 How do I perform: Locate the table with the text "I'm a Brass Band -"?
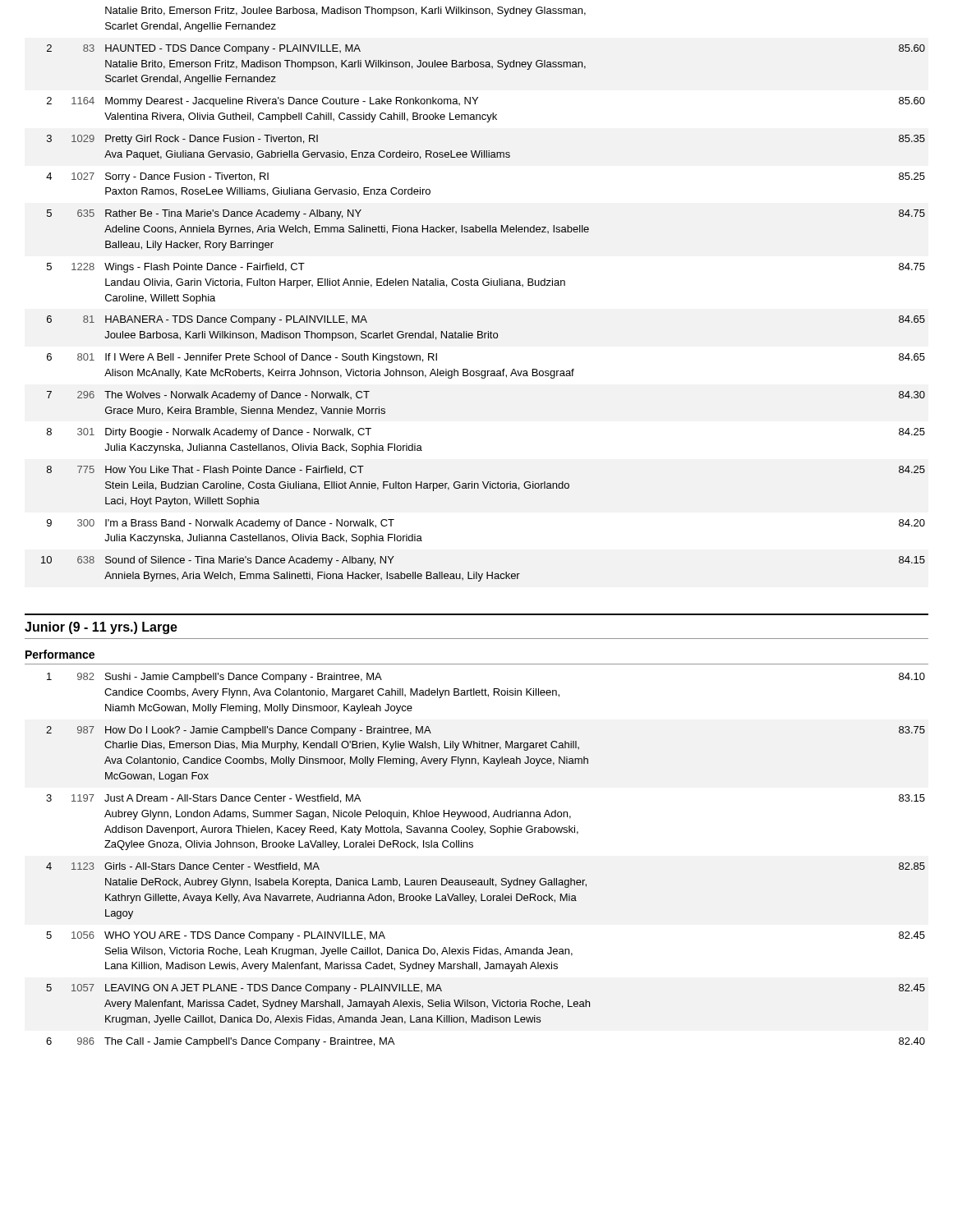pos(476,294)
